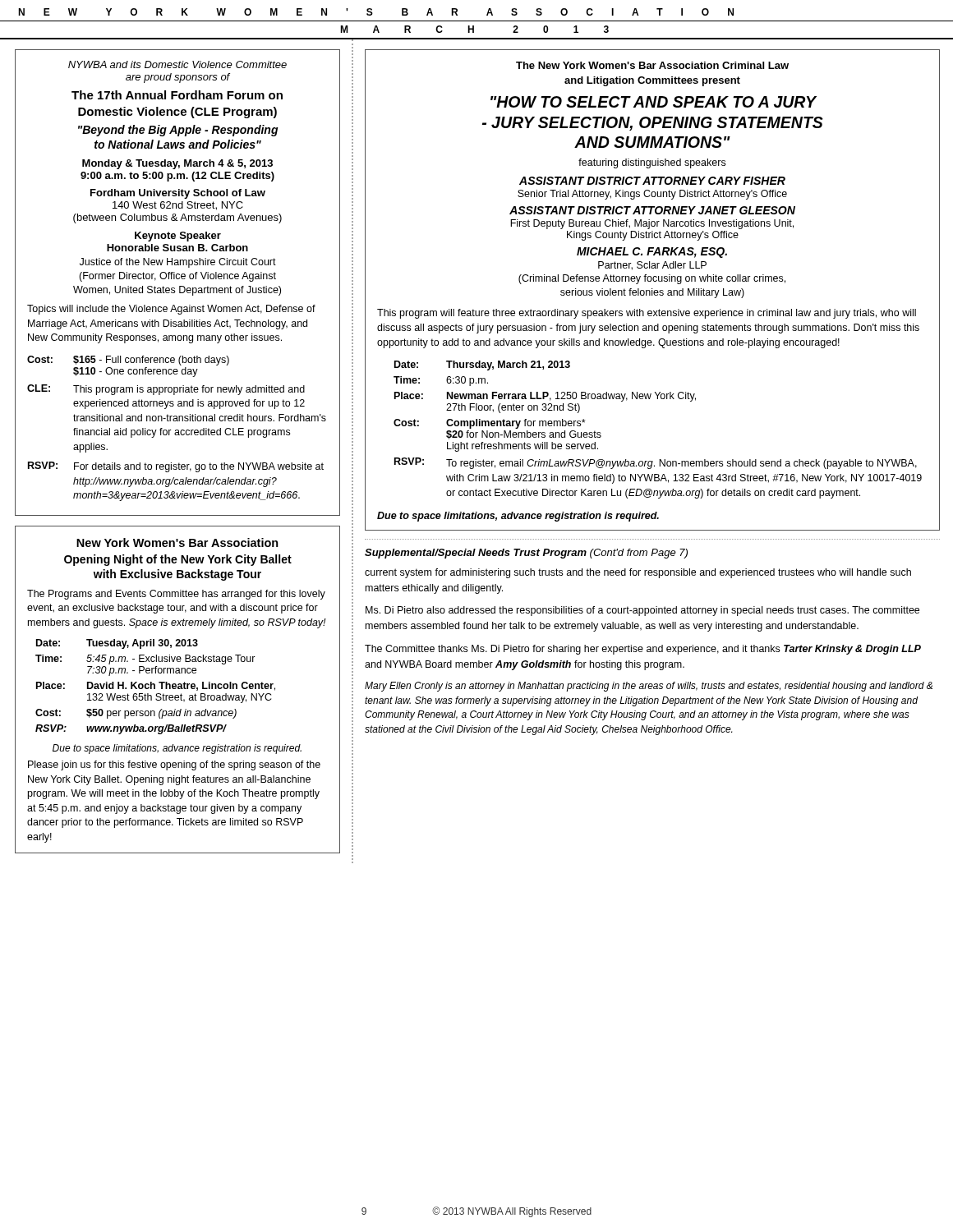Screen dimensions: 1232x953
Task: Select the passage starting "Topics will include the Violence Against"
Action: click(171, 323)
